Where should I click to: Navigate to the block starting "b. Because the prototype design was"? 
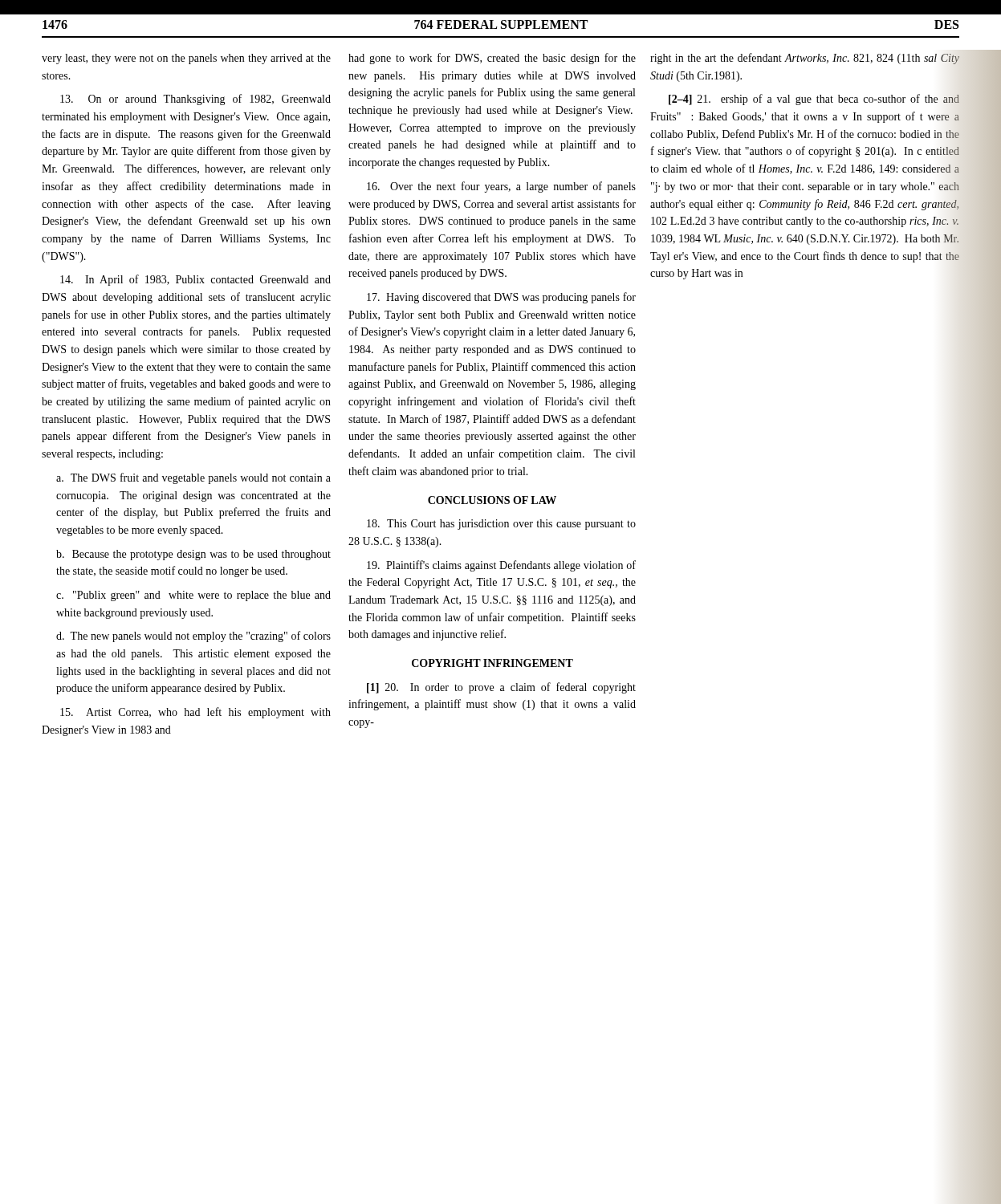coord(193,563)
